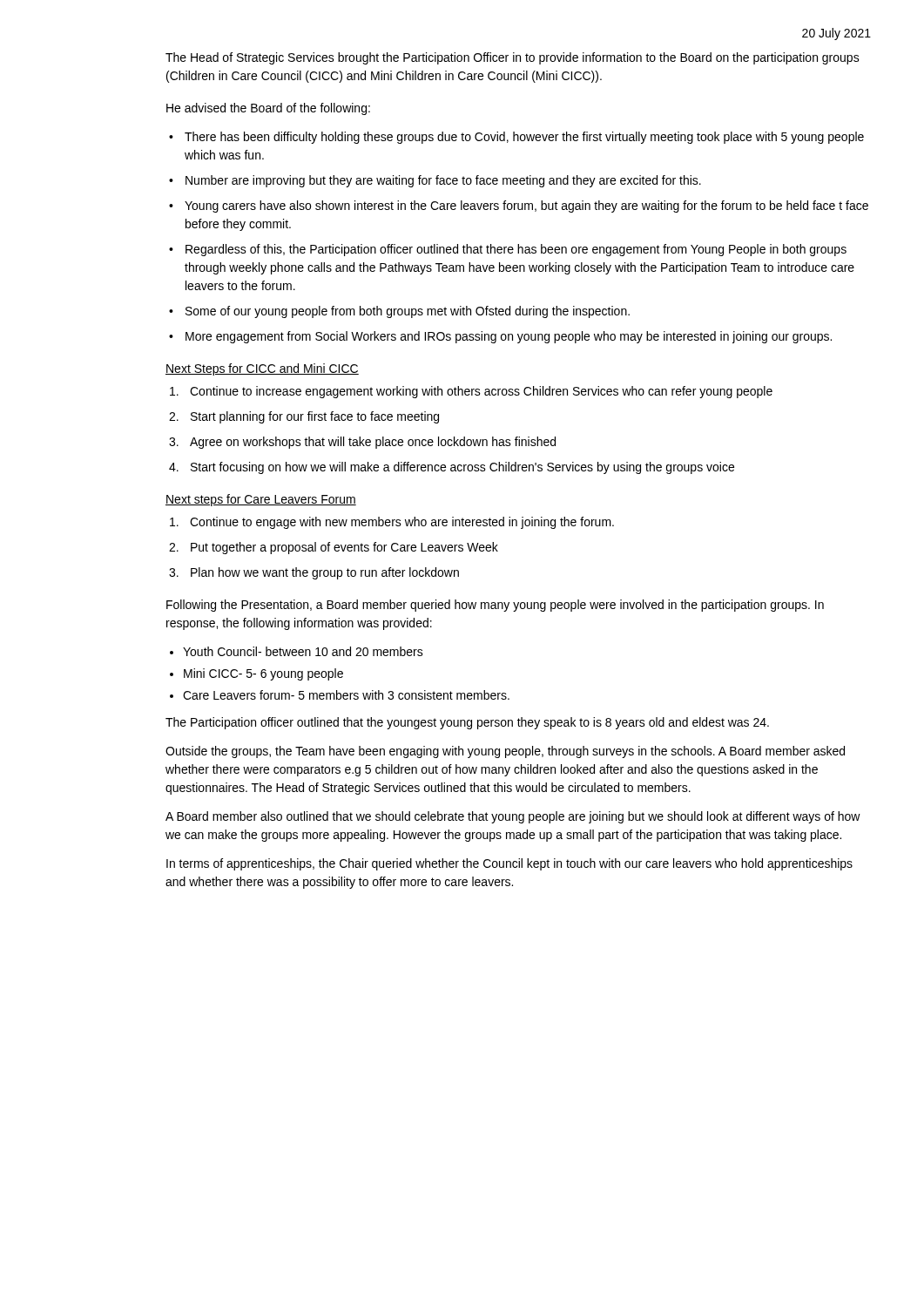Viewport: 924px width, 1307px height.
Task: Click the passage that begins "Plan how we want the"
Action: (325, 572)
